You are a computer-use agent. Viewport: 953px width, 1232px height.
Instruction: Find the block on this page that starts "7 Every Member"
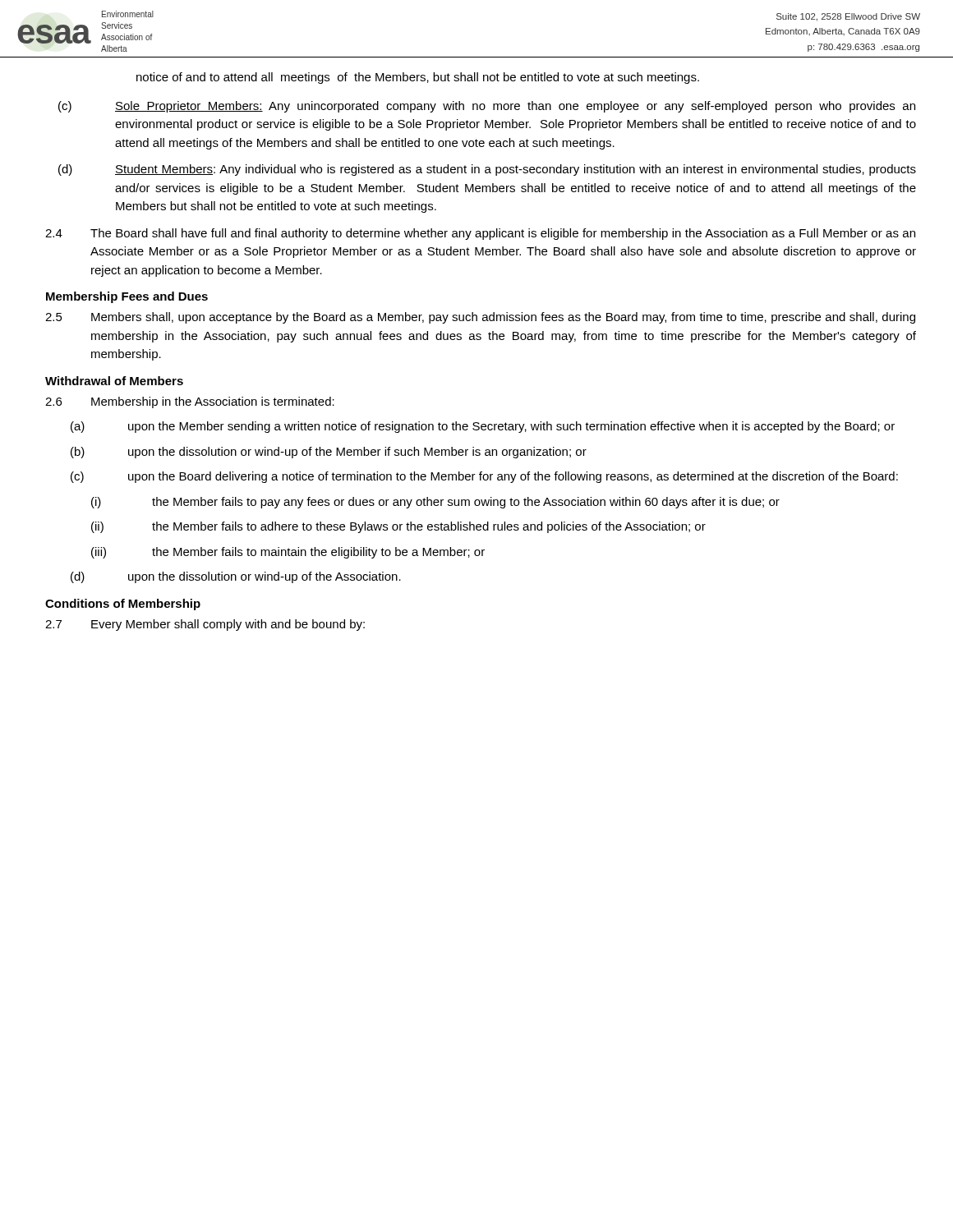pyautogui.click(x=205, y=625)
